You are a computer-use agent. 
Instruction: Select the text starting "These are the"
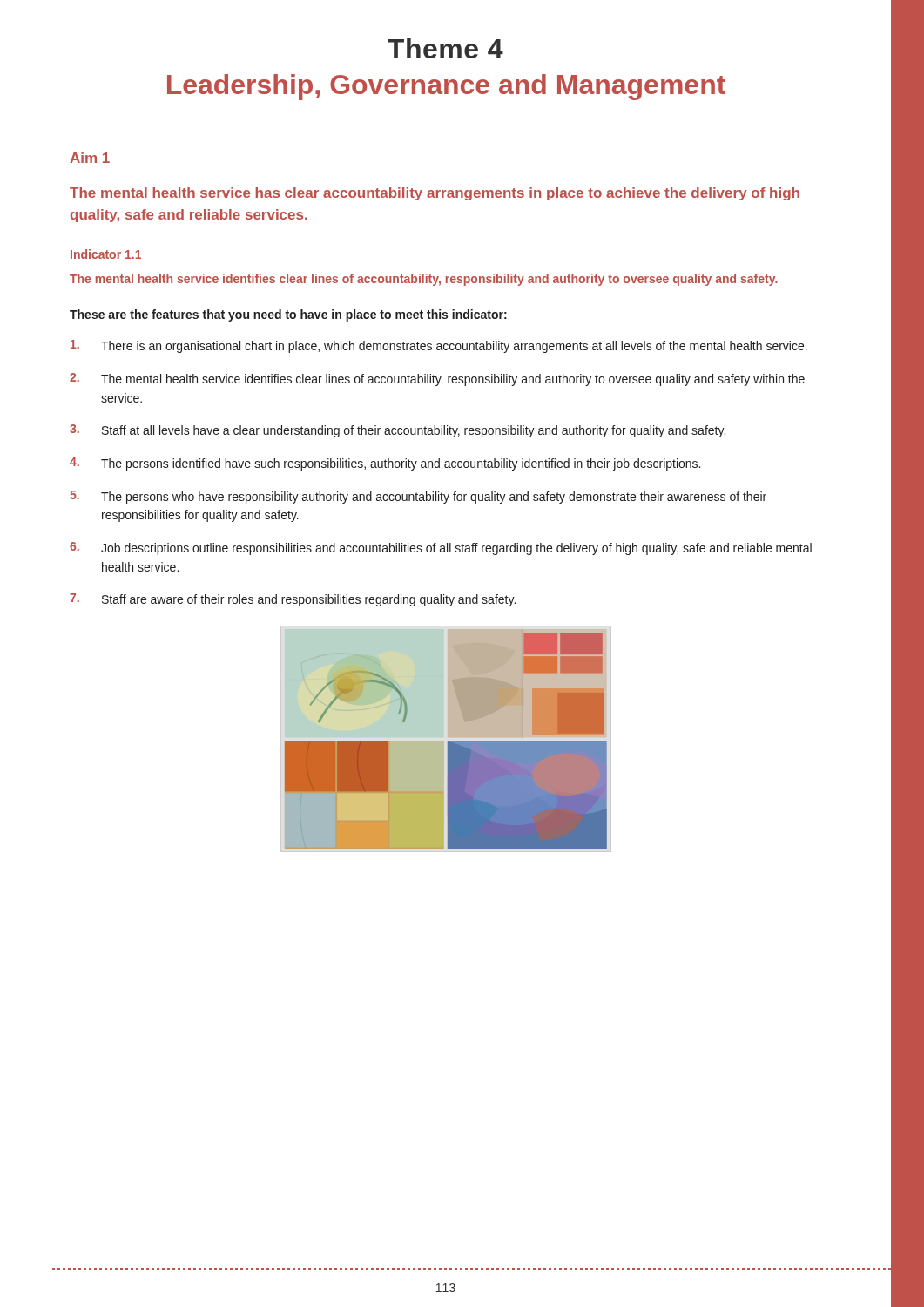click(x=445, y=315)
